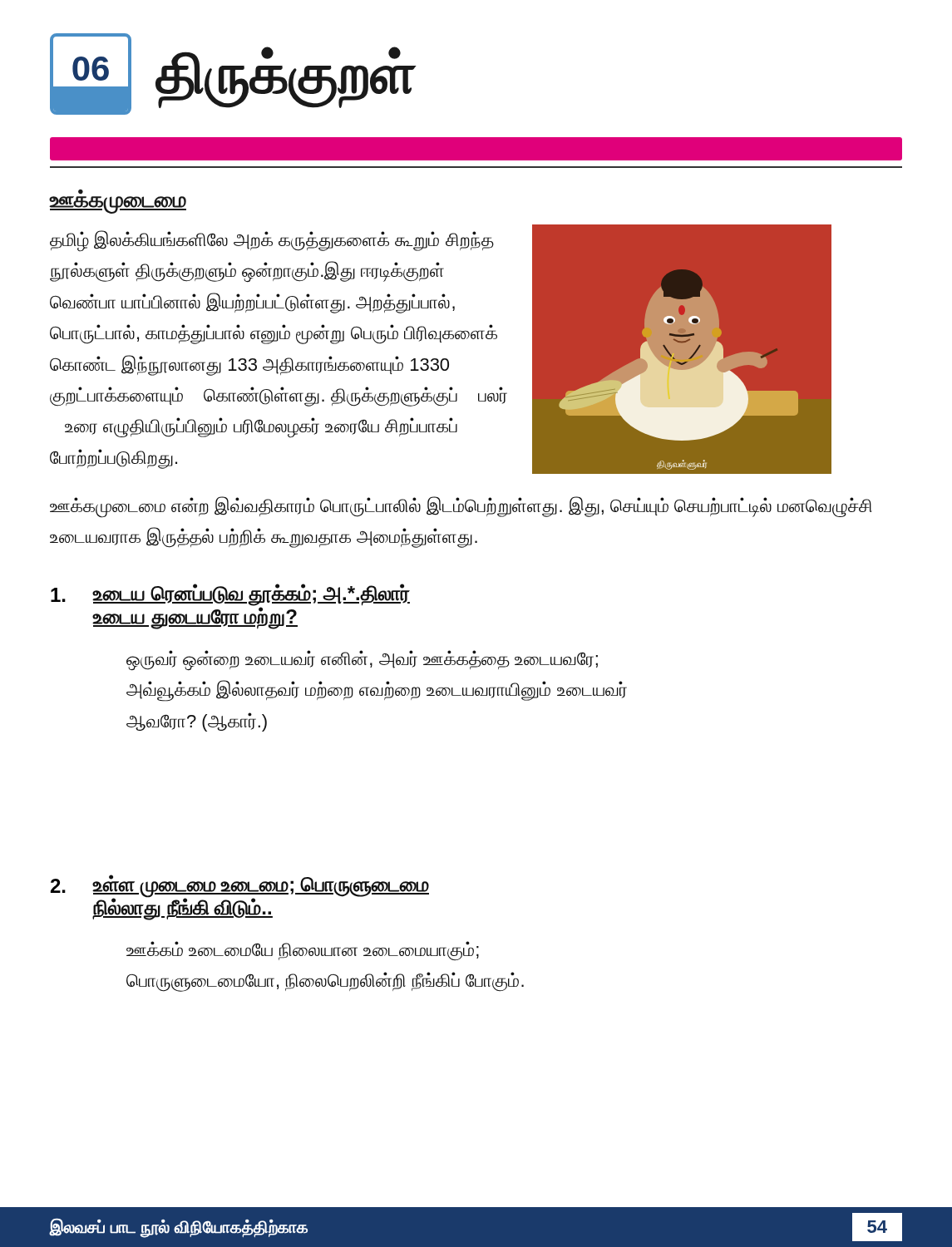The height and width of the screenshot is (1247, 952).
Task: Locate the title
Action: point(233,74)
